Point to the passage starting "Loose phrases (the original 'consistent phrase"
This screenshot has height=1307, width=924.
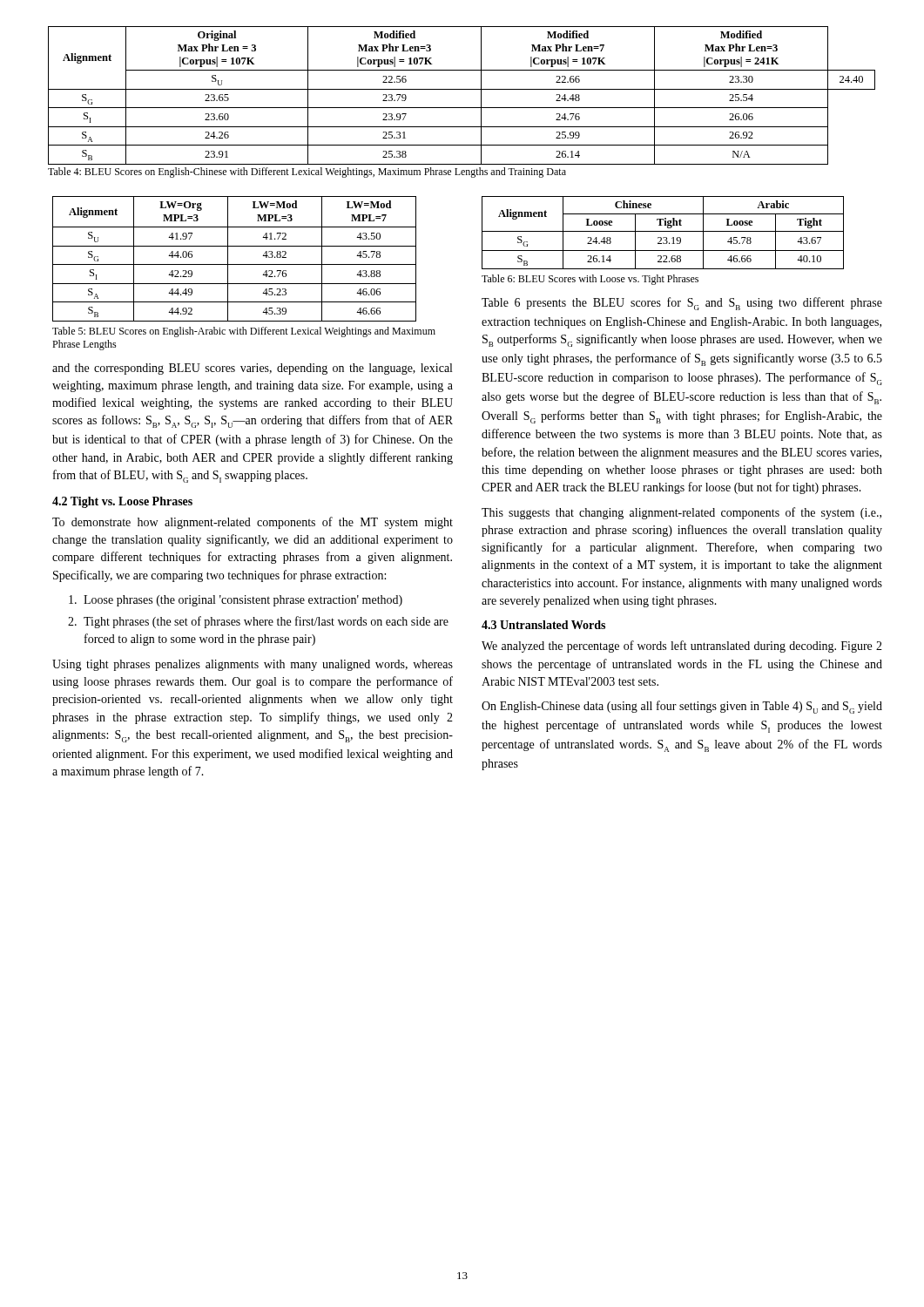click(235, 600)
